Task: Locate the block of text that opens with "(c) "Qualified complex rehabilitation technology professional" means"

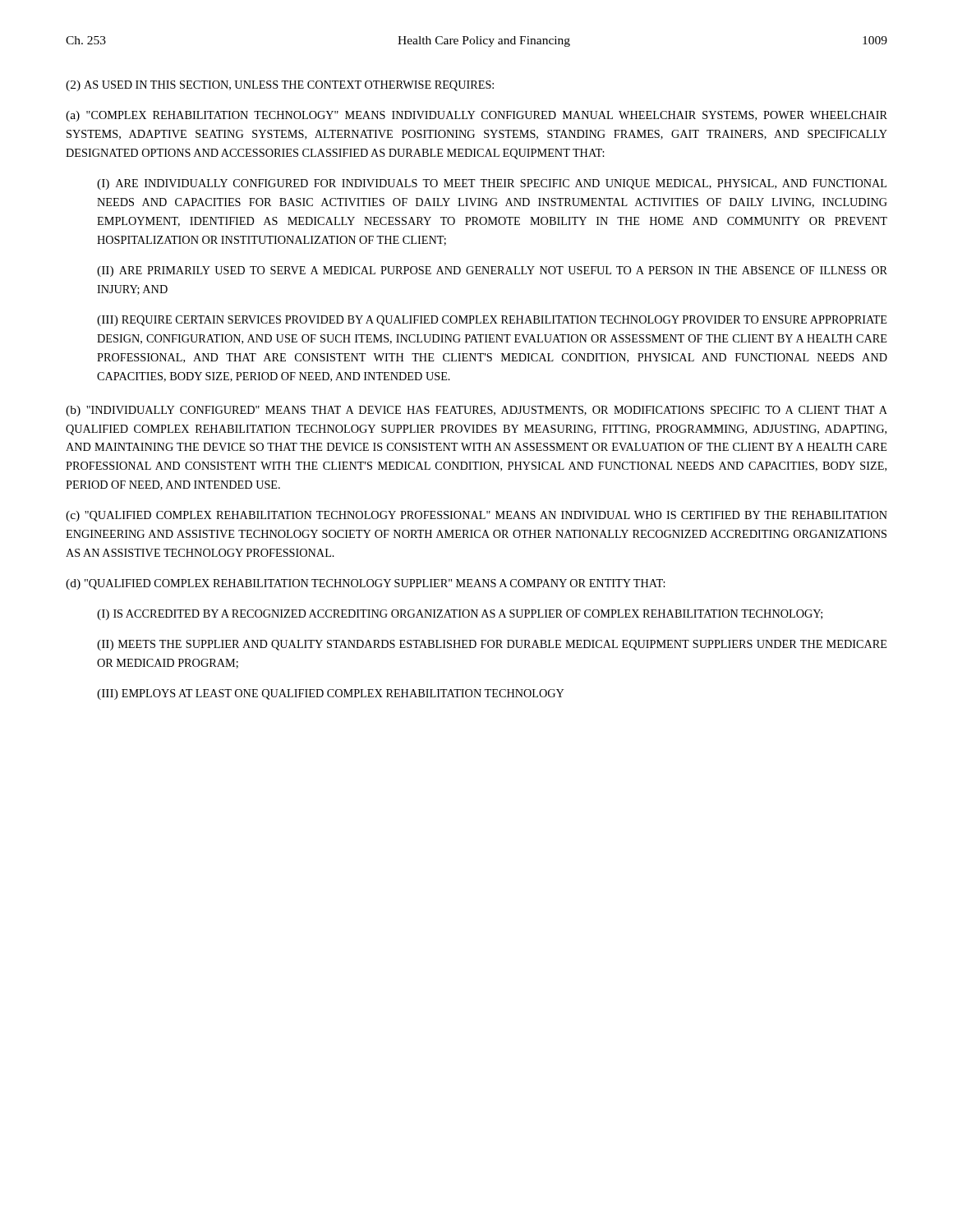Action: point(476,534)
